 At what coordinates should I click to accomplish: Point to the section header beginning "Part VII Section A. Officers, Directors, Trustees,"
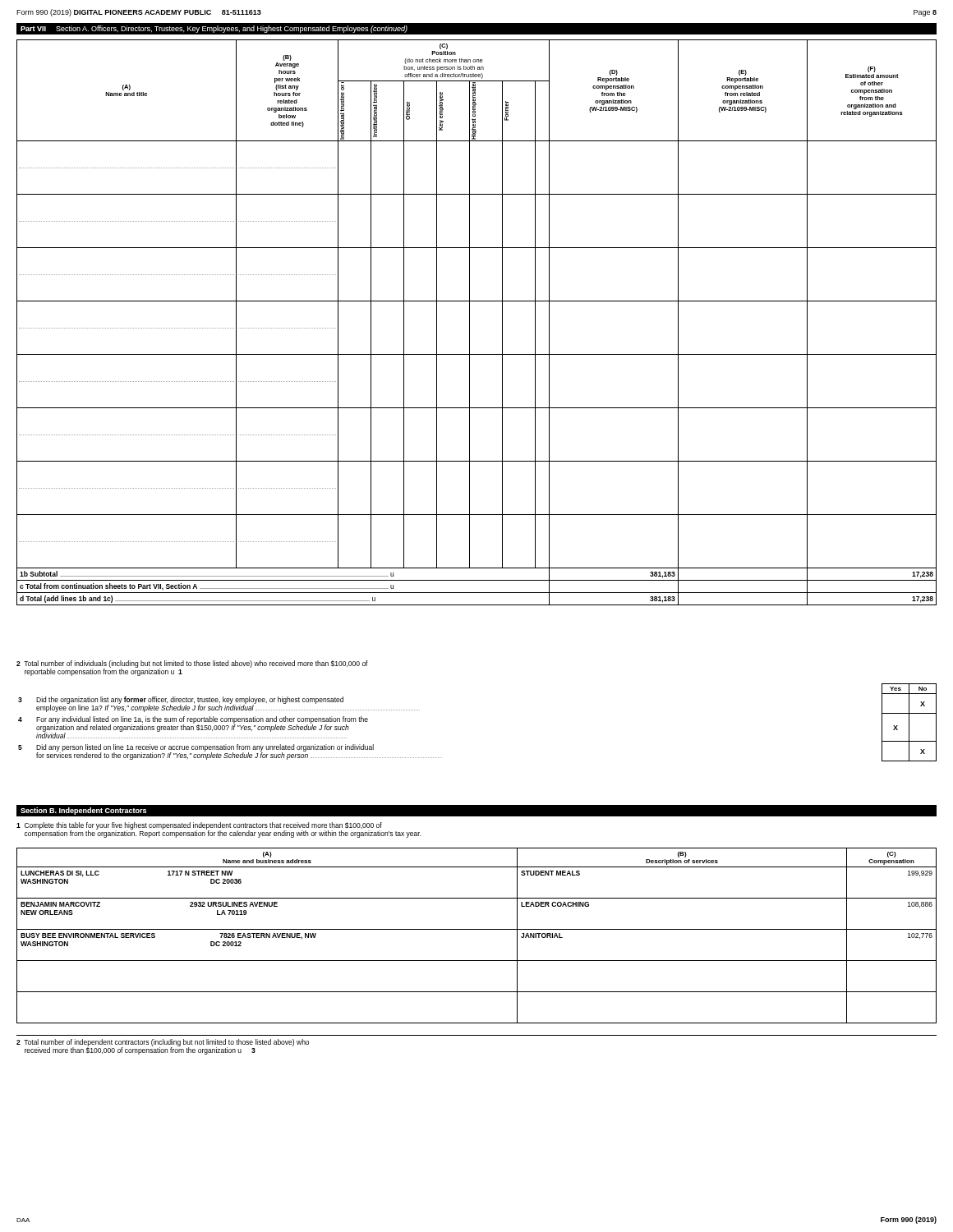(214, 29)
